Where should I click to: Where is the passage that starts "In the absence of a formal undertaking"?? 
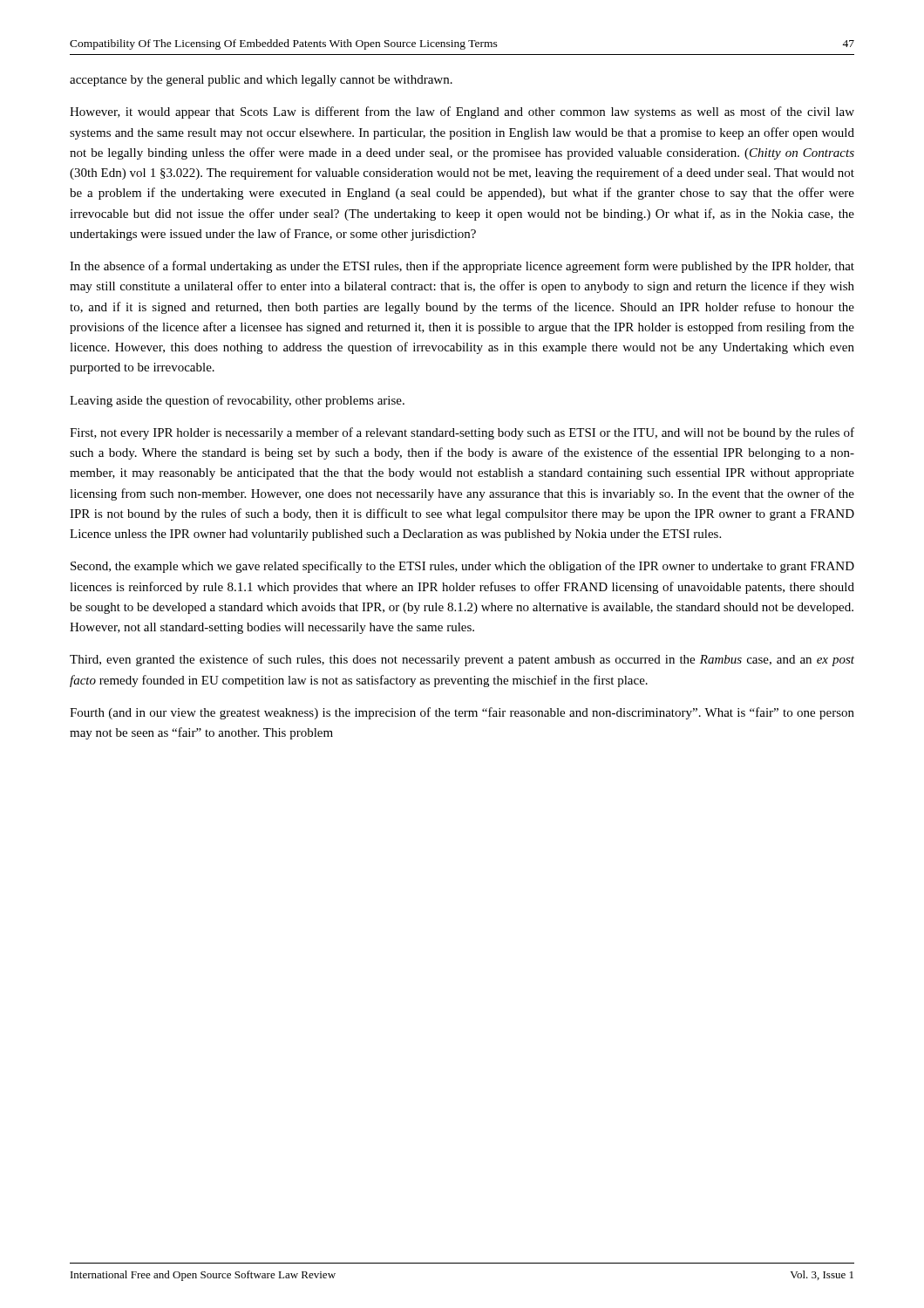(462, 317)
